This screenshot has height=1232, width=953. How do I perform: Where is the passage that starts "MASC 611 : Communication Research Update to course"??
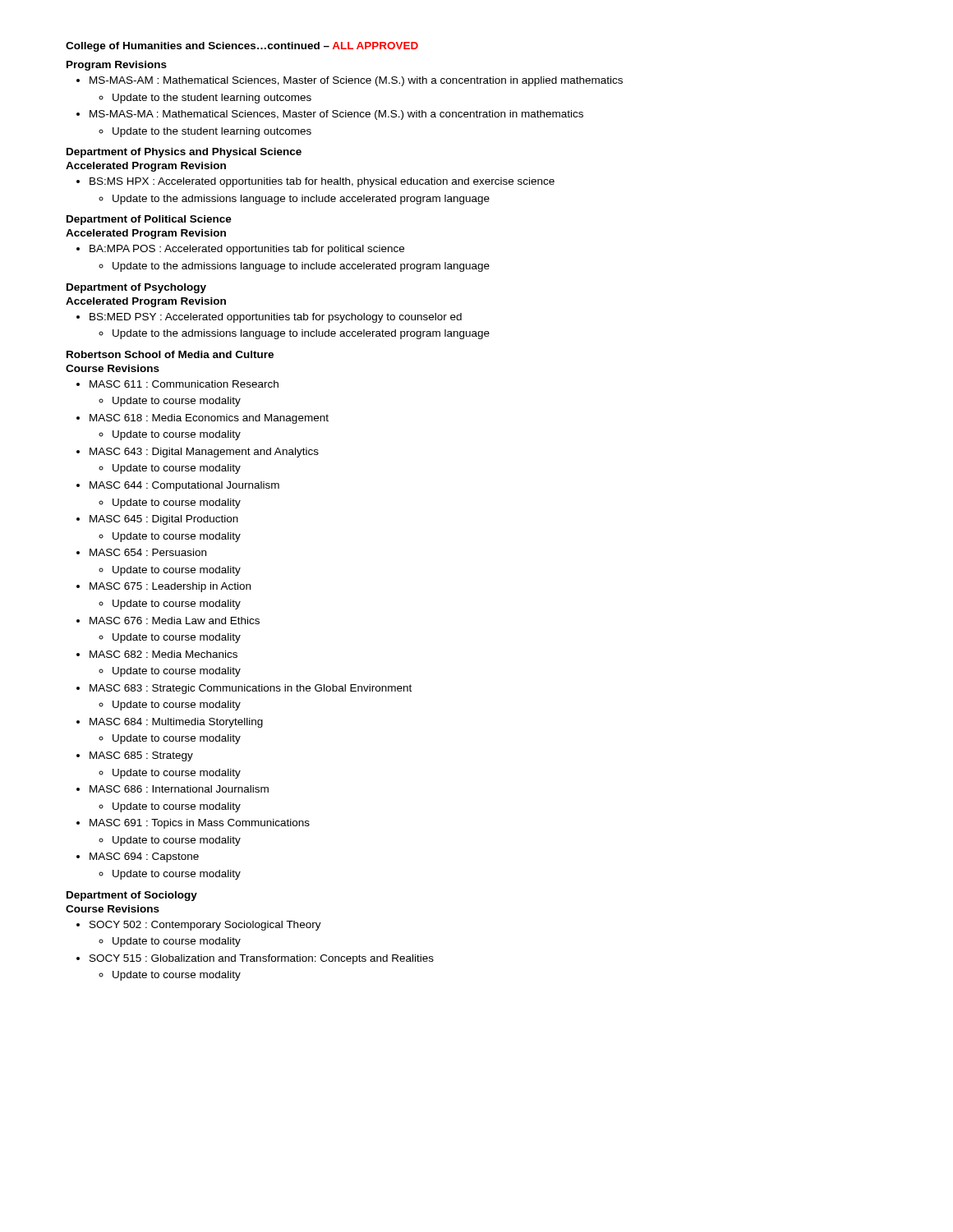184,384
